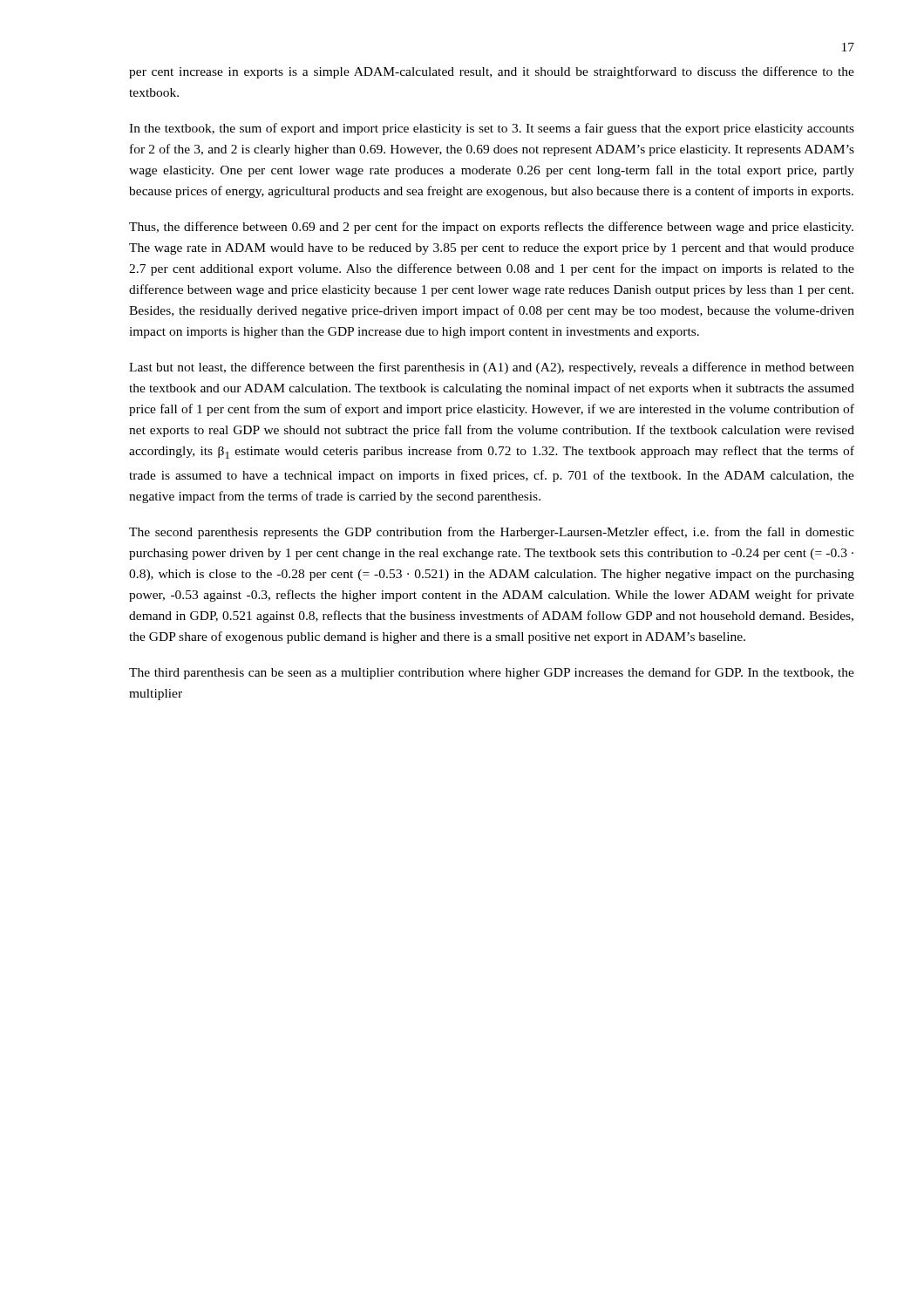924x1308 pixels.
Task: Where is the passage that starts "per cent increase in exports is a simple"?
Action: 492,82
